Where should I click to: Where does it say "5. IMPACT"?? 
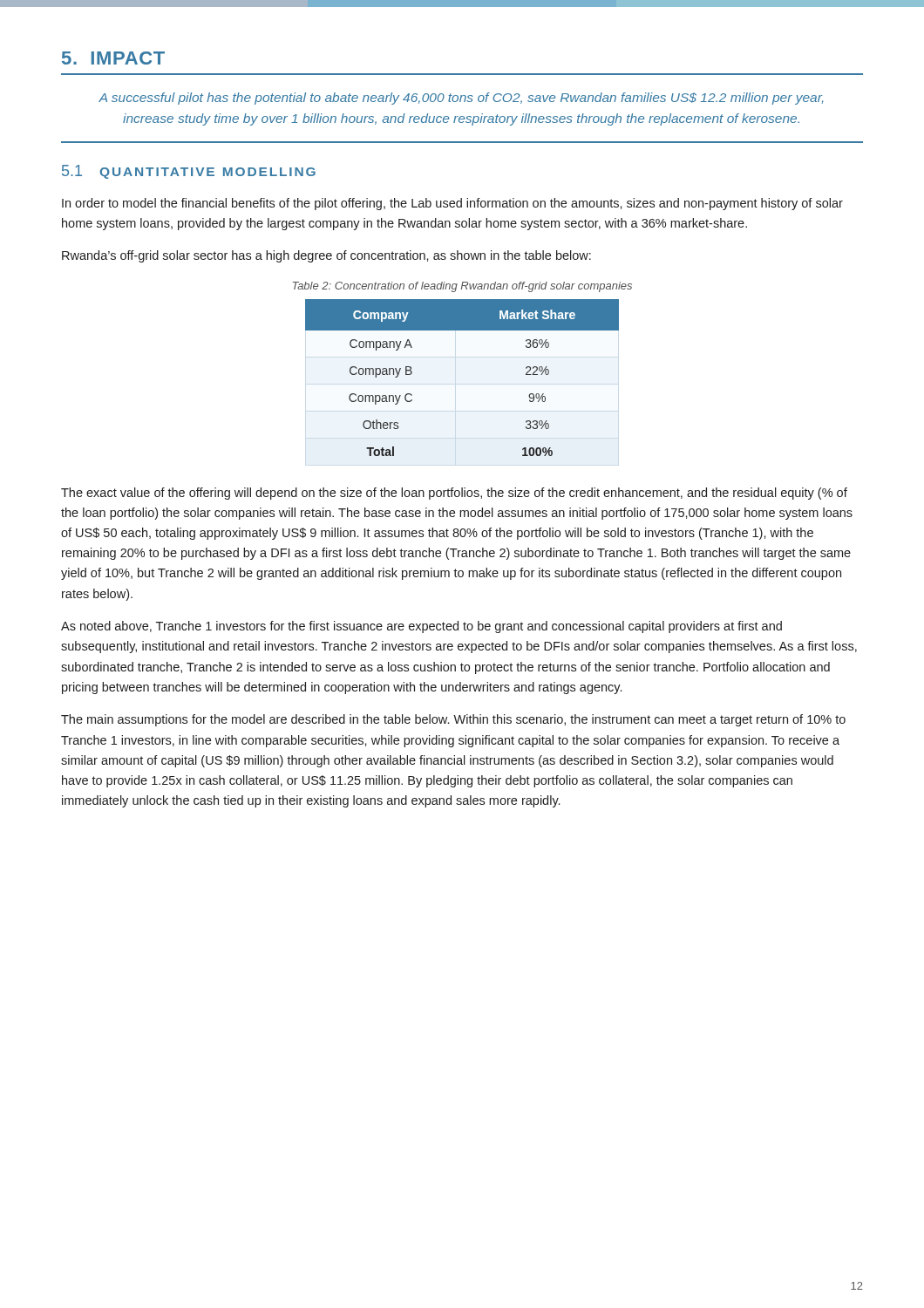113,58
